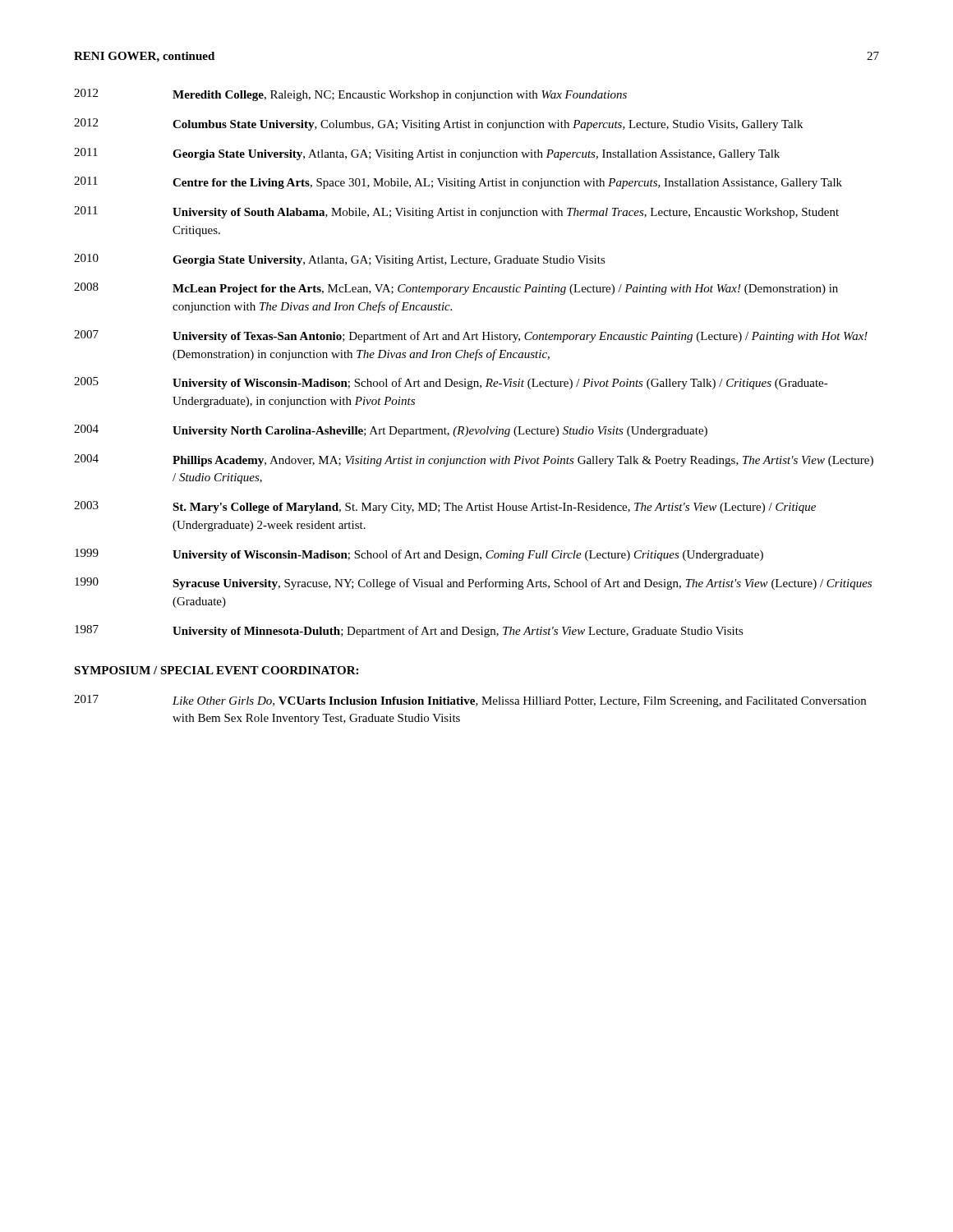Point to the section header beginning "SYMPOSIUM / SPECIAL"
This screenshot has width=953, height=1232.
(217, 670)
